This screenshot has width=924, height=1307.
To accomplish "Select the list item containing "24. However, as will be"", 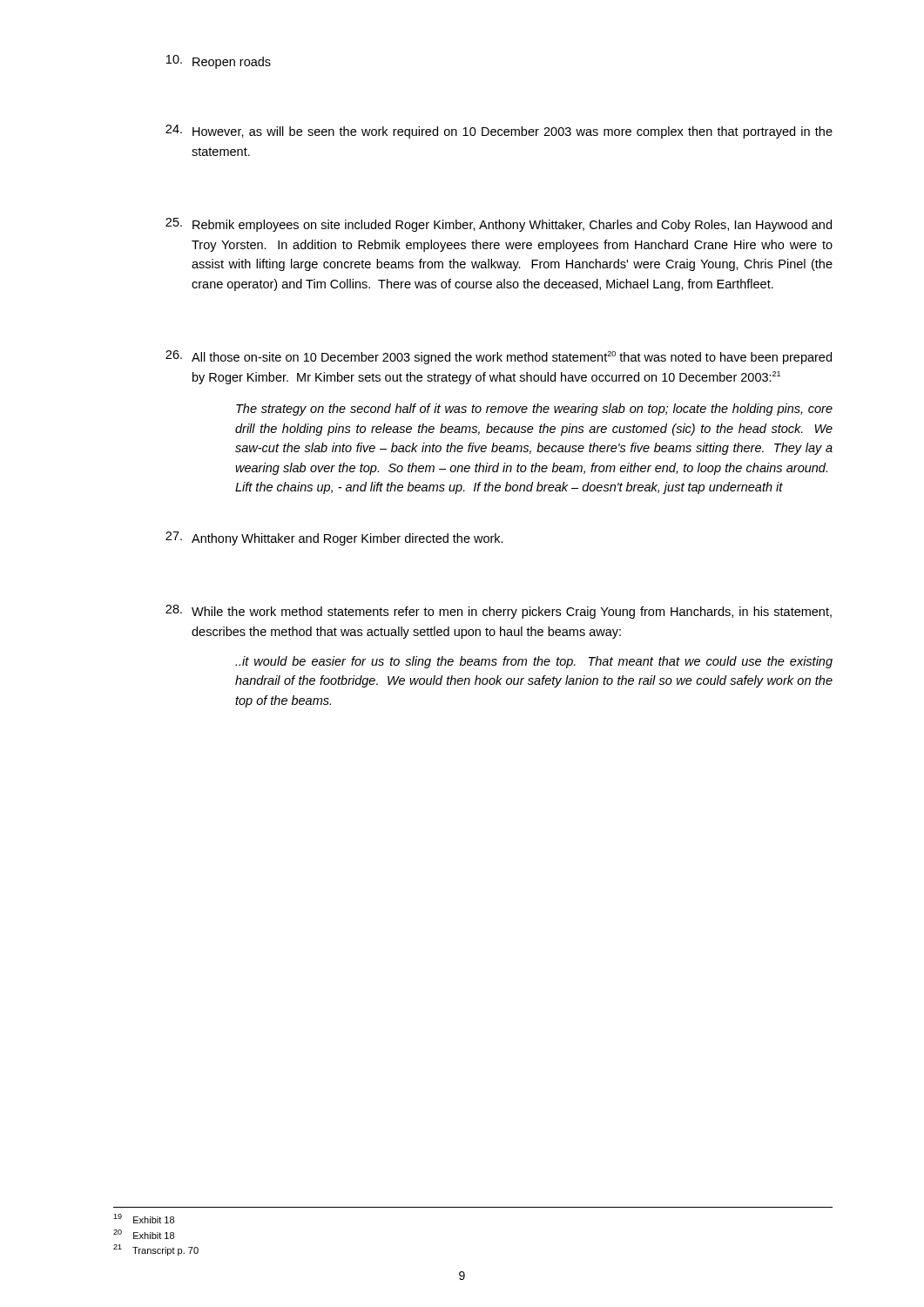I will pyautogui.click(x=473, y=142).
